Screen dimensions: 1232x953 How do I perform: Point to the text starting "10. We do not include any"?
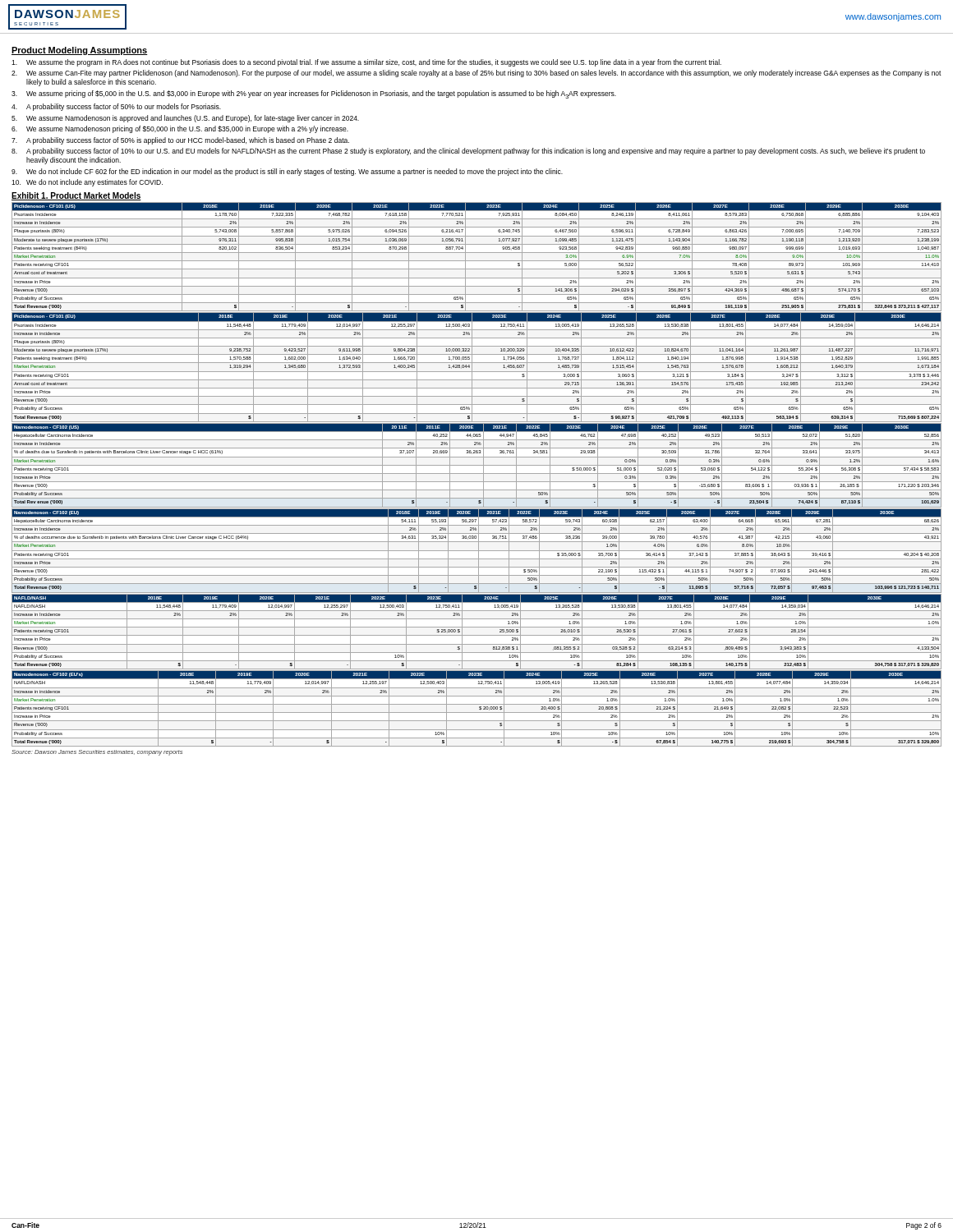point(87,183)
